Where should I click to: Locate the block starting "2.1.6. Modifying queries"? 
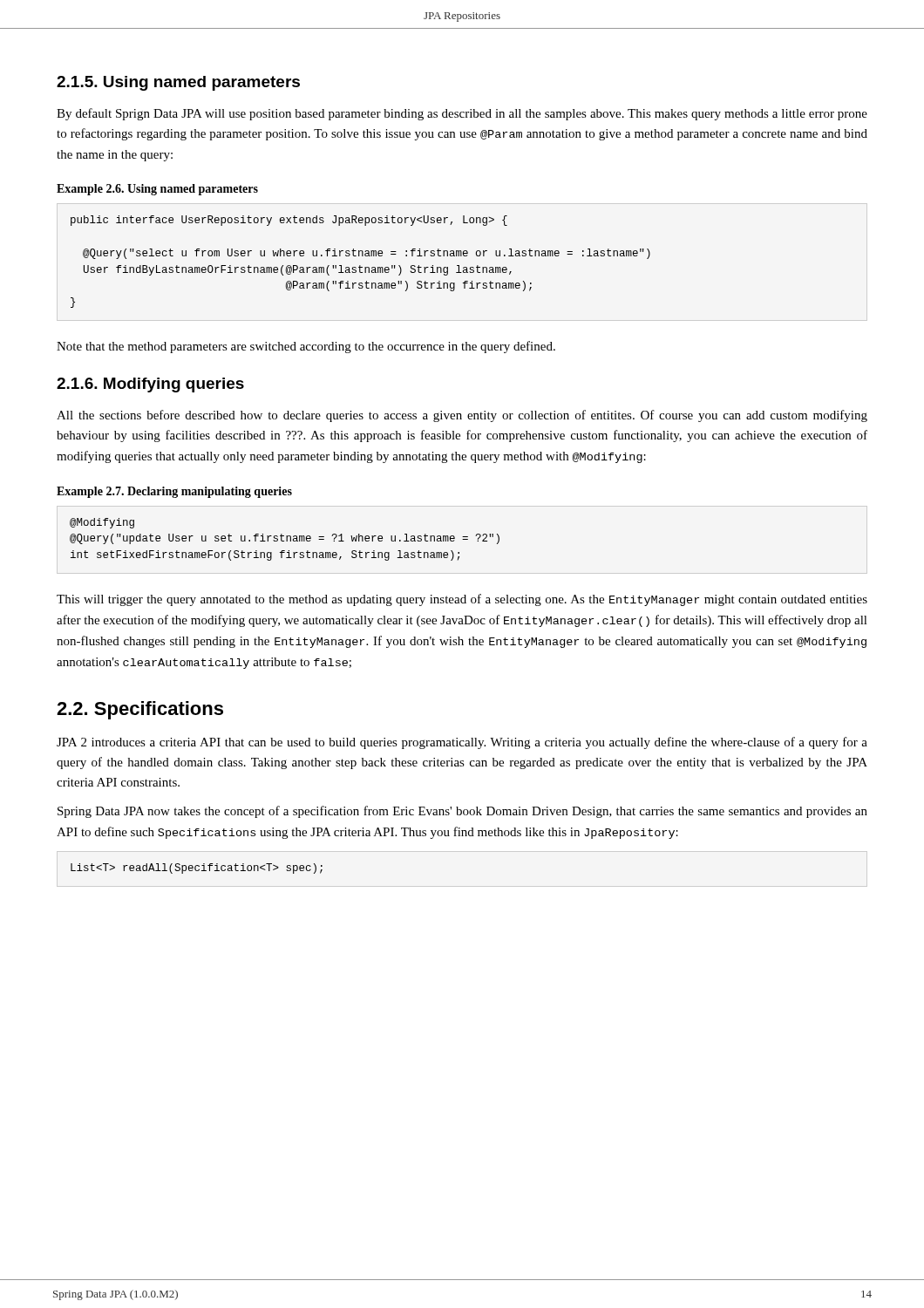tap(150, 385)
